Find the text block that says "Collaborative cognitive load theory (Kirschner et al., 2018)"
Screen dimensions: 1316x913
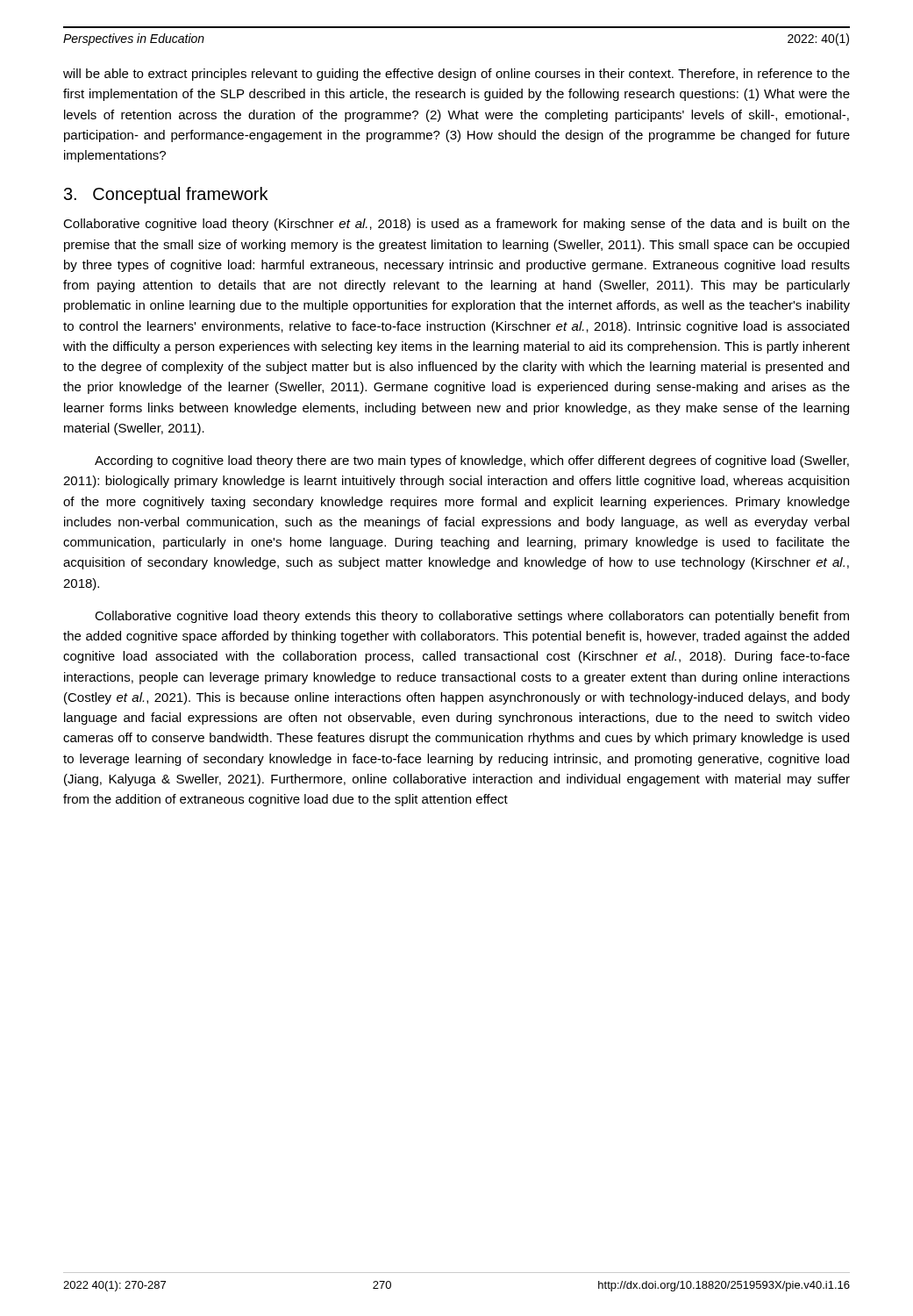coord(456,326)
